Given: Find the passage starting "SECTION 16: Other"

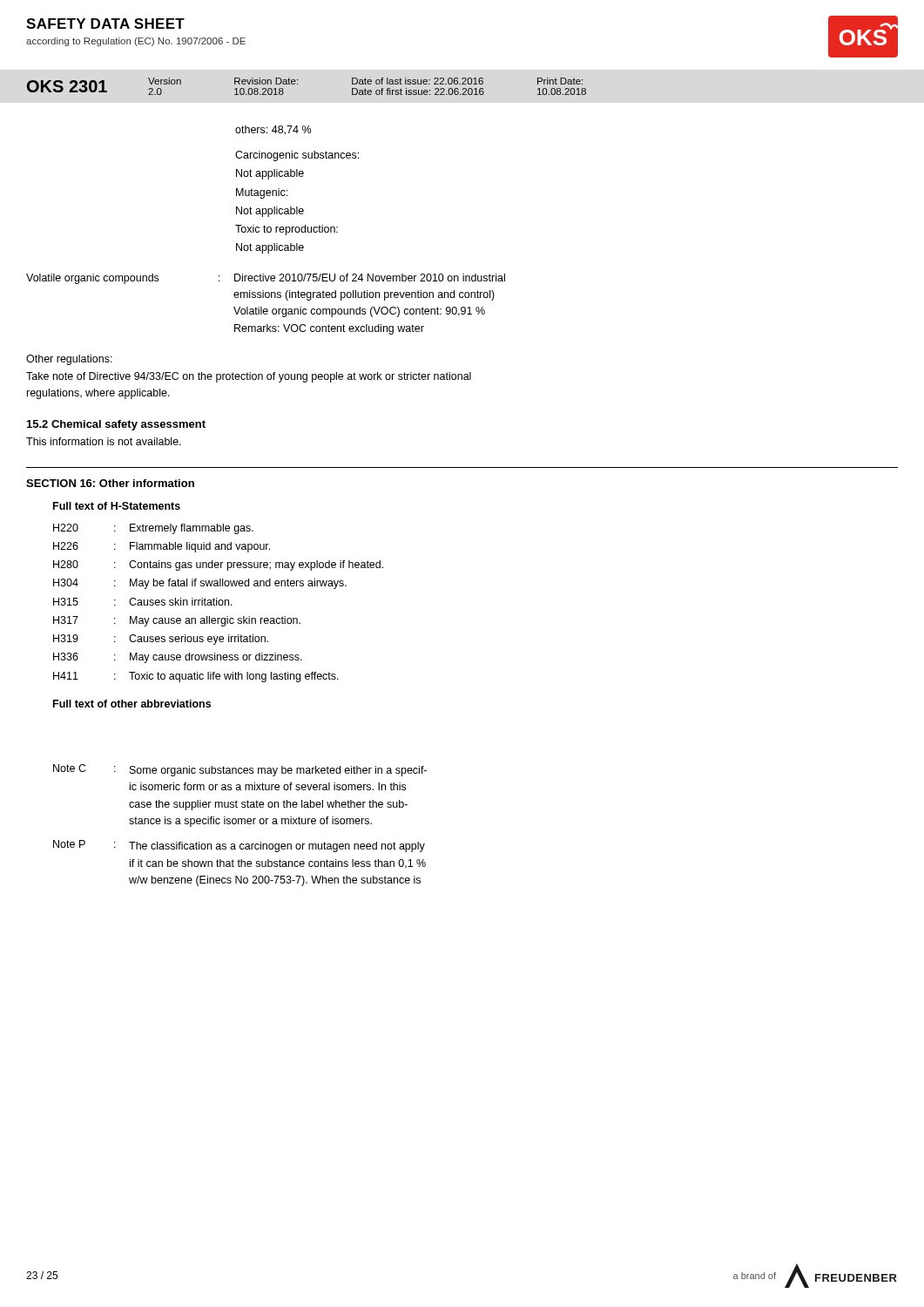Looking at the screenshot, I should pos(110,483).
